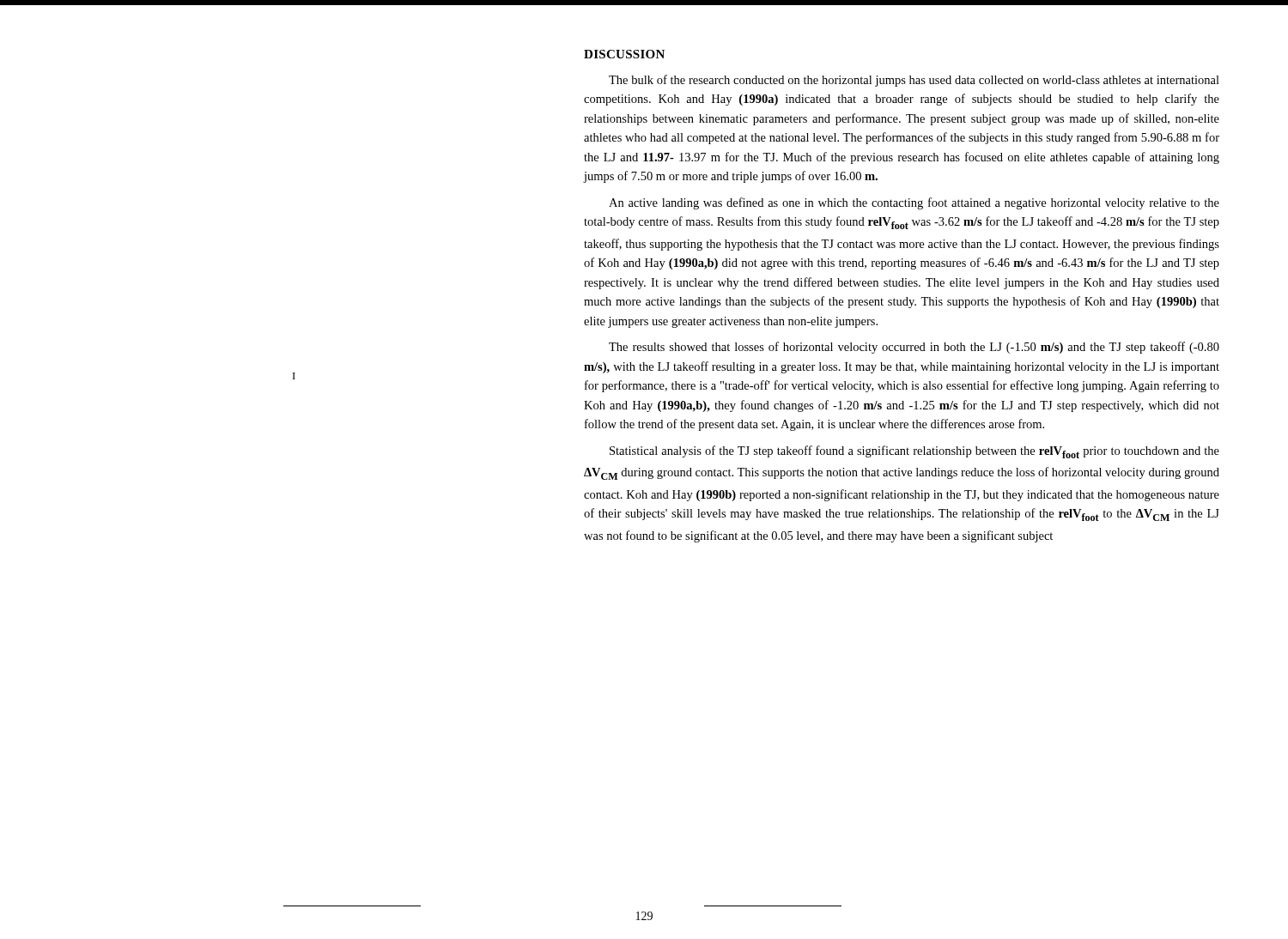Locate the text block starting "An active landing was"
Screen dimensions: 939x1288
(x=902, y=262)
